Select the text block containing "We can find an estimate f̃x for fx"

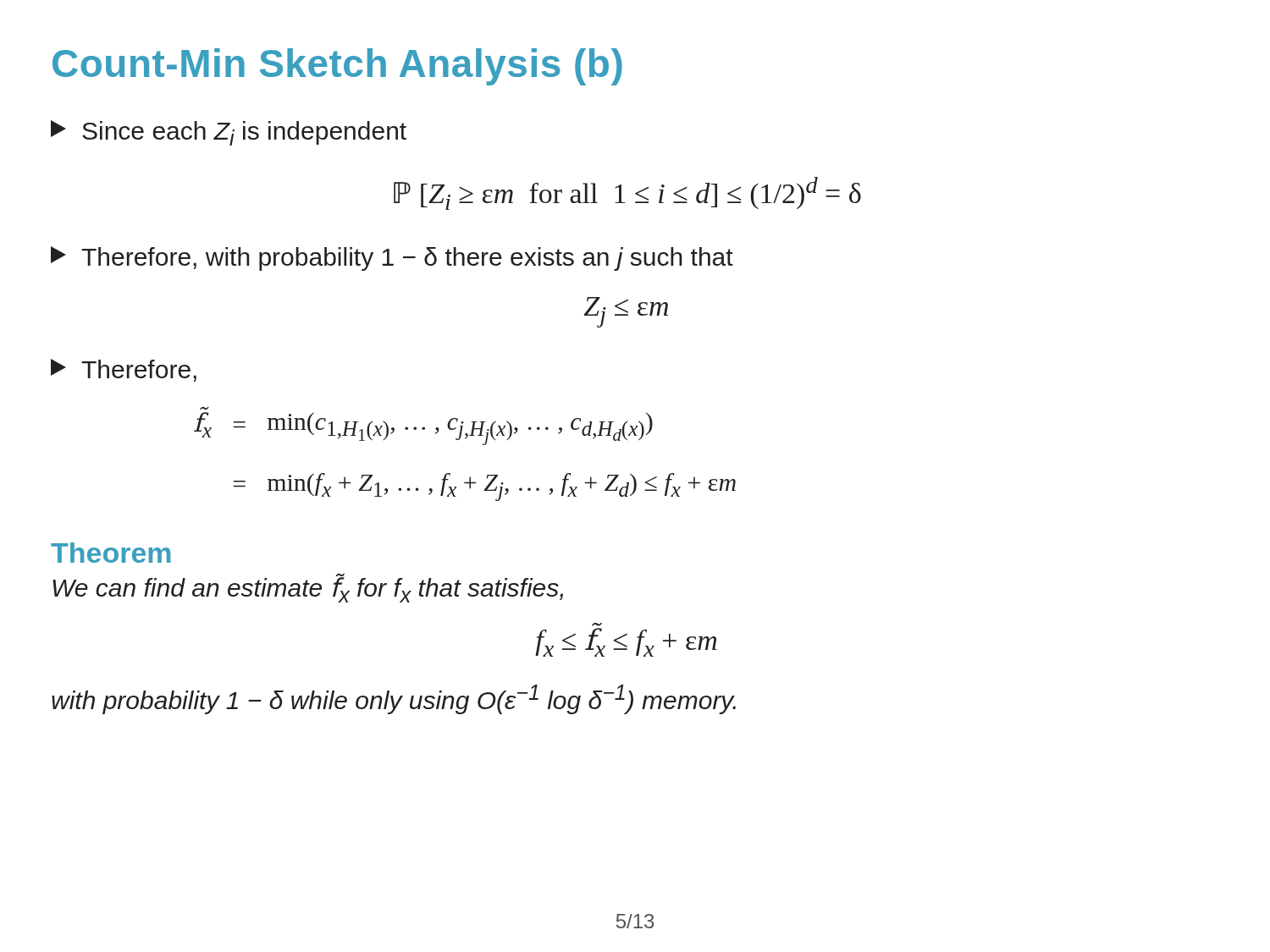tap(308, 590)
